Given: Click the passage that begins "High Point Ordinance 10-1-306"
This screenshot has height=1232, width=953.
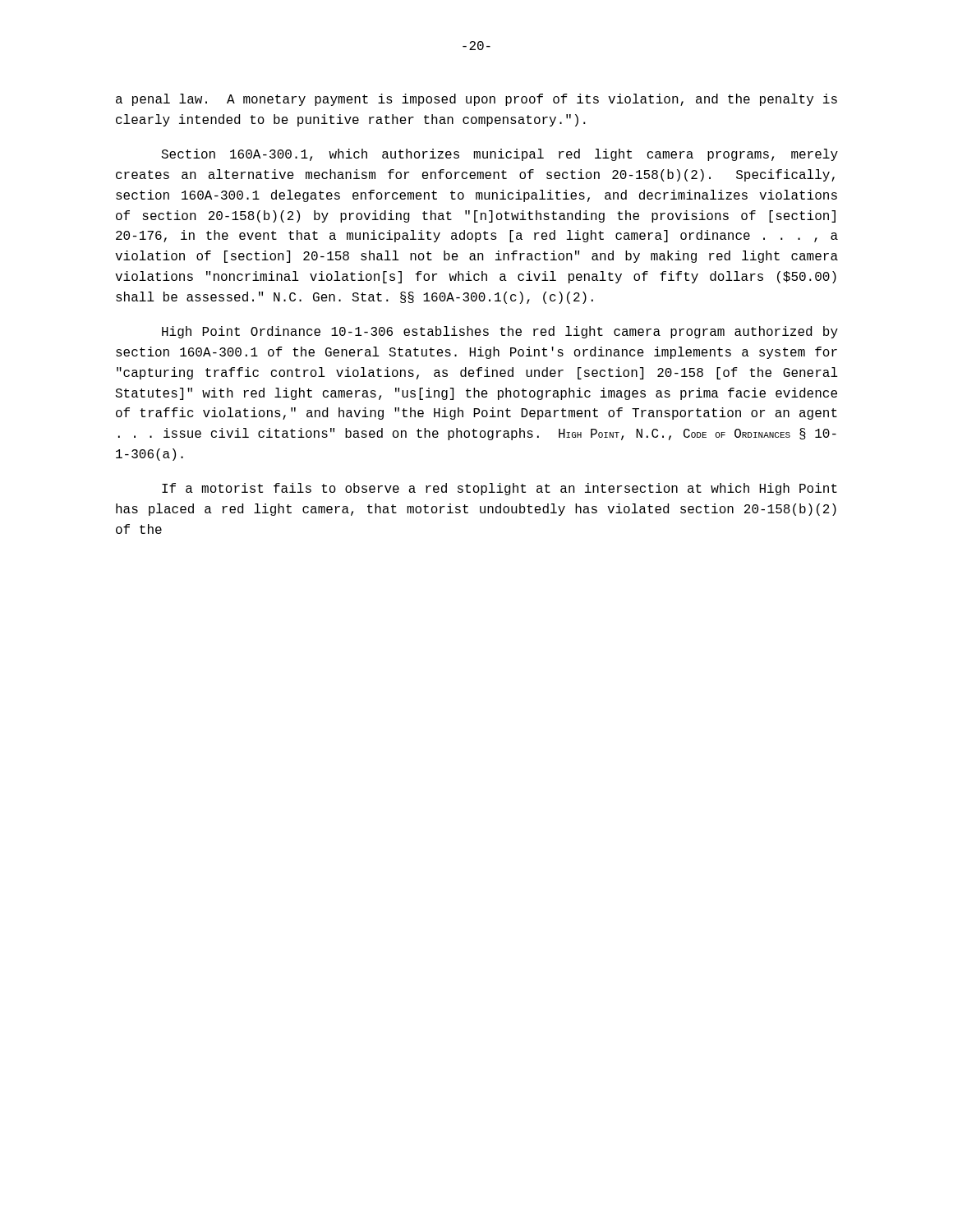Looking at the screenshot, I should pyautogui.click(x=476, y=394).
